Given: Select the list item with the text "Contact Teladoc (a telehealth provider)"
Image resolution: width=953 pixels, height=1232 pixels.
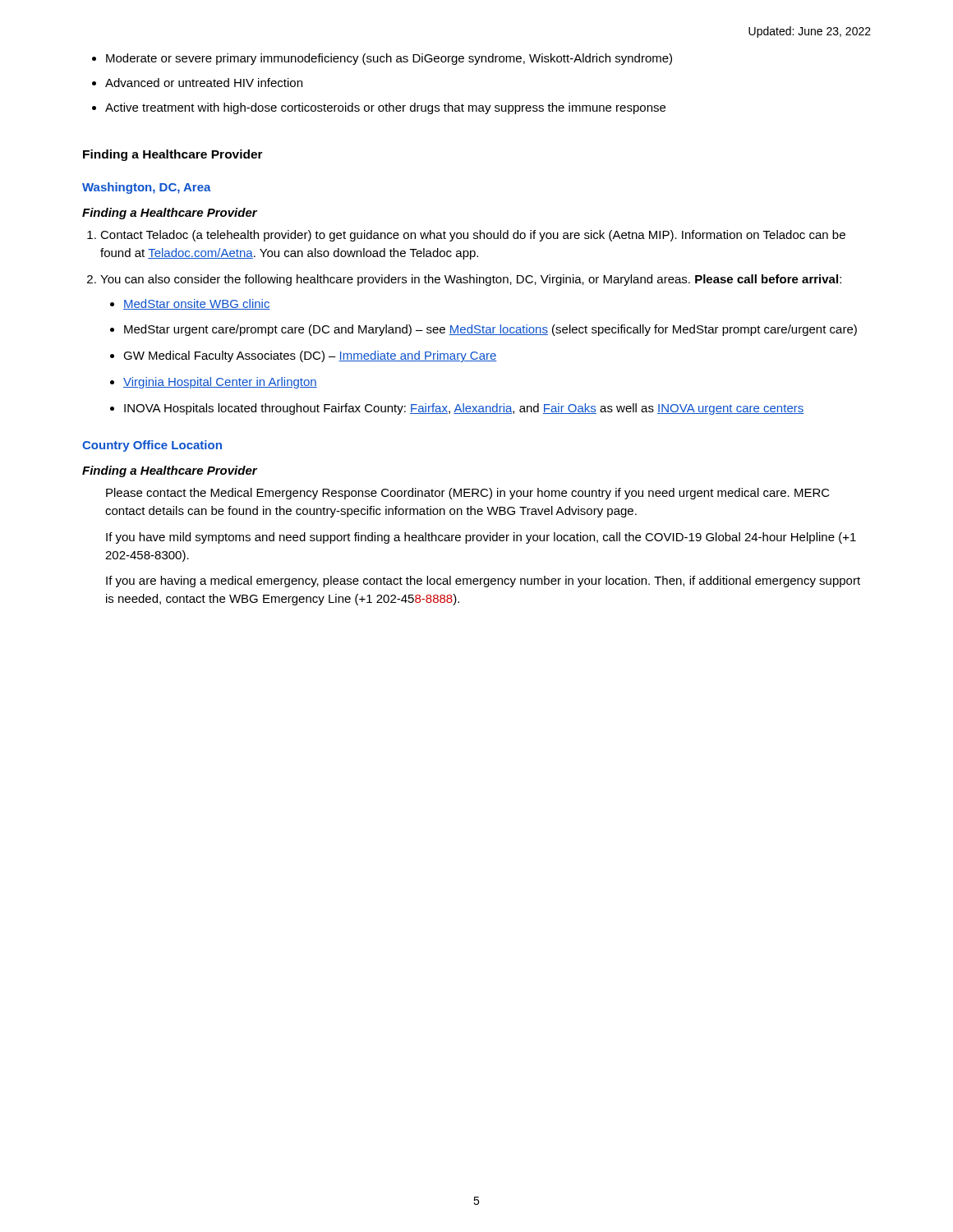Looking at the screenshot, I should 473,244.
